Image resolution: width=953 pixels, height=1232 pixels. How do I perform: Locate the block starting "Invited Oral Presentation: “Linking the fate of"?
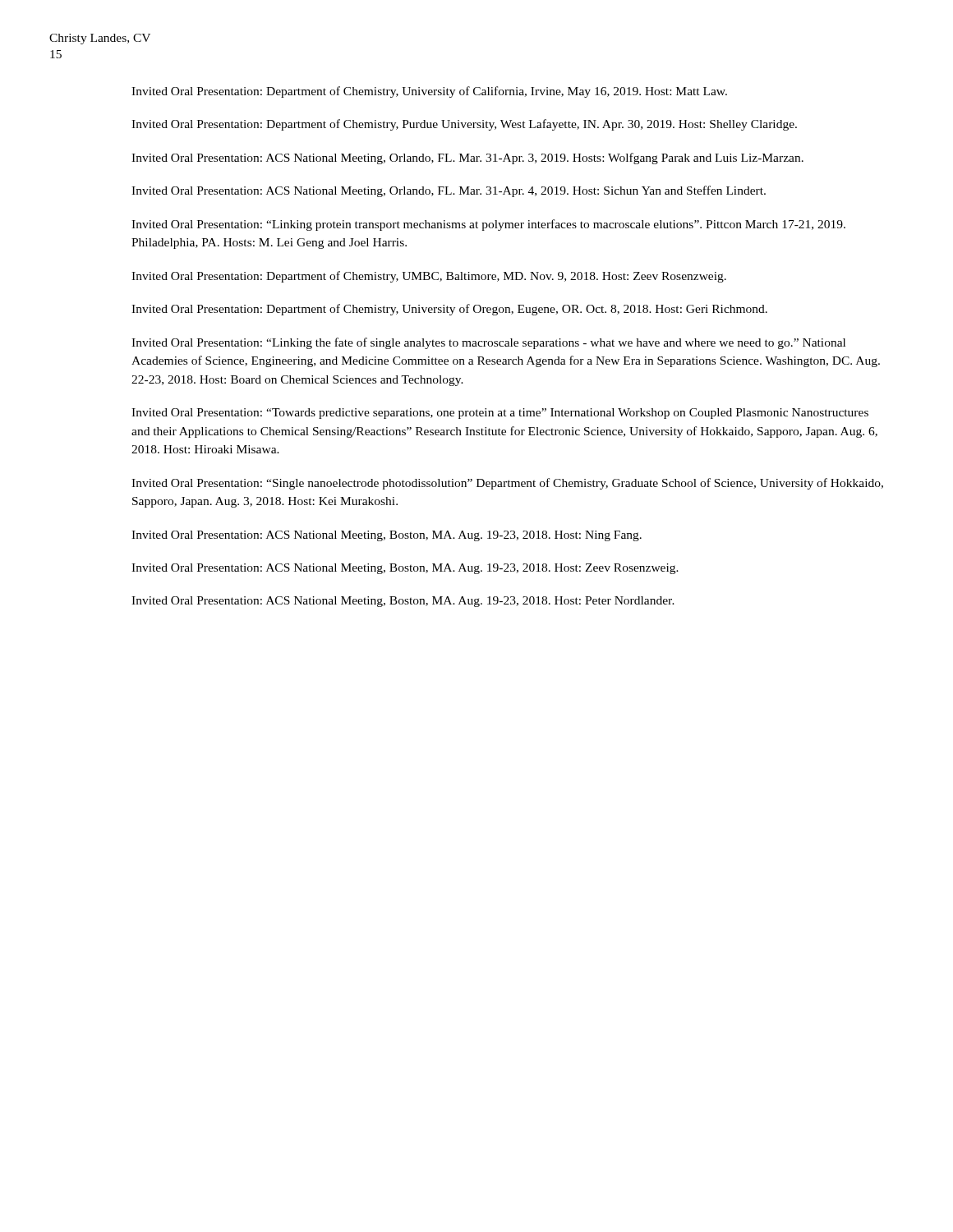click(506, 360)
